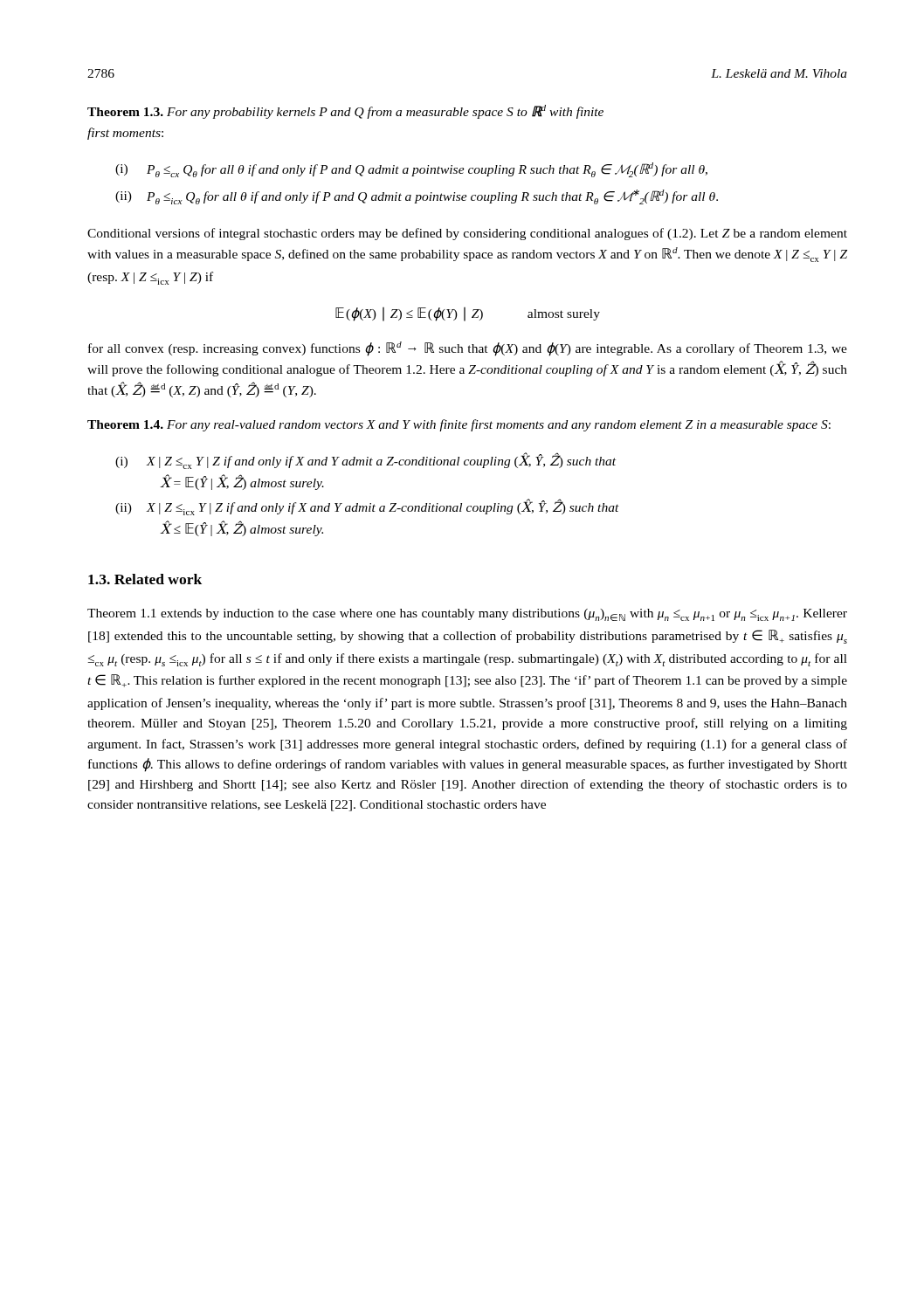Locate the text block that reads "Theorem 1.1 extends by induction to the case"
Screen dimensions: 1310x924
(x=467, y=708)
